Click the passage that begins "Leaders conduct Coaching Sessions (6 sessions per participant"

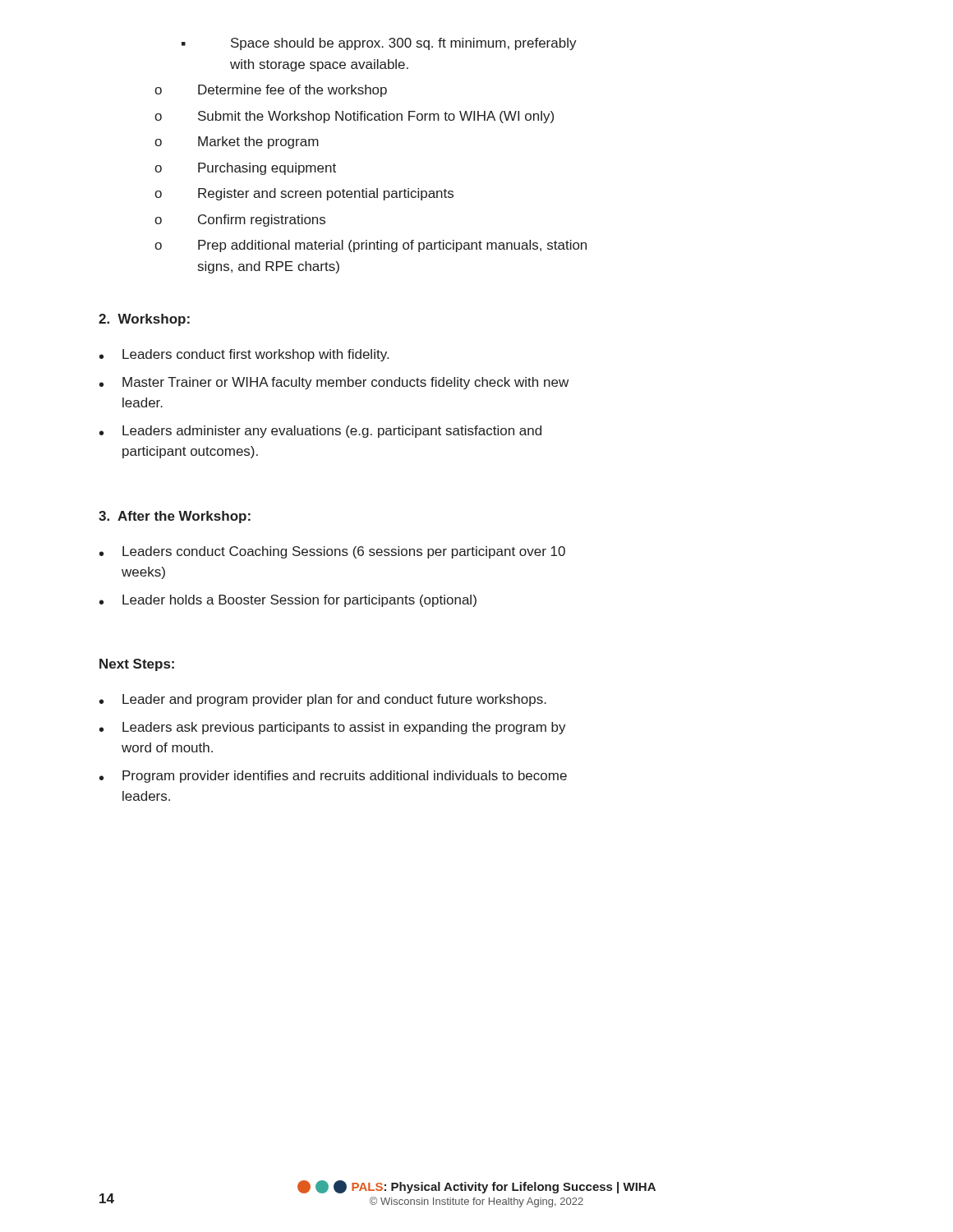point(344,562)
